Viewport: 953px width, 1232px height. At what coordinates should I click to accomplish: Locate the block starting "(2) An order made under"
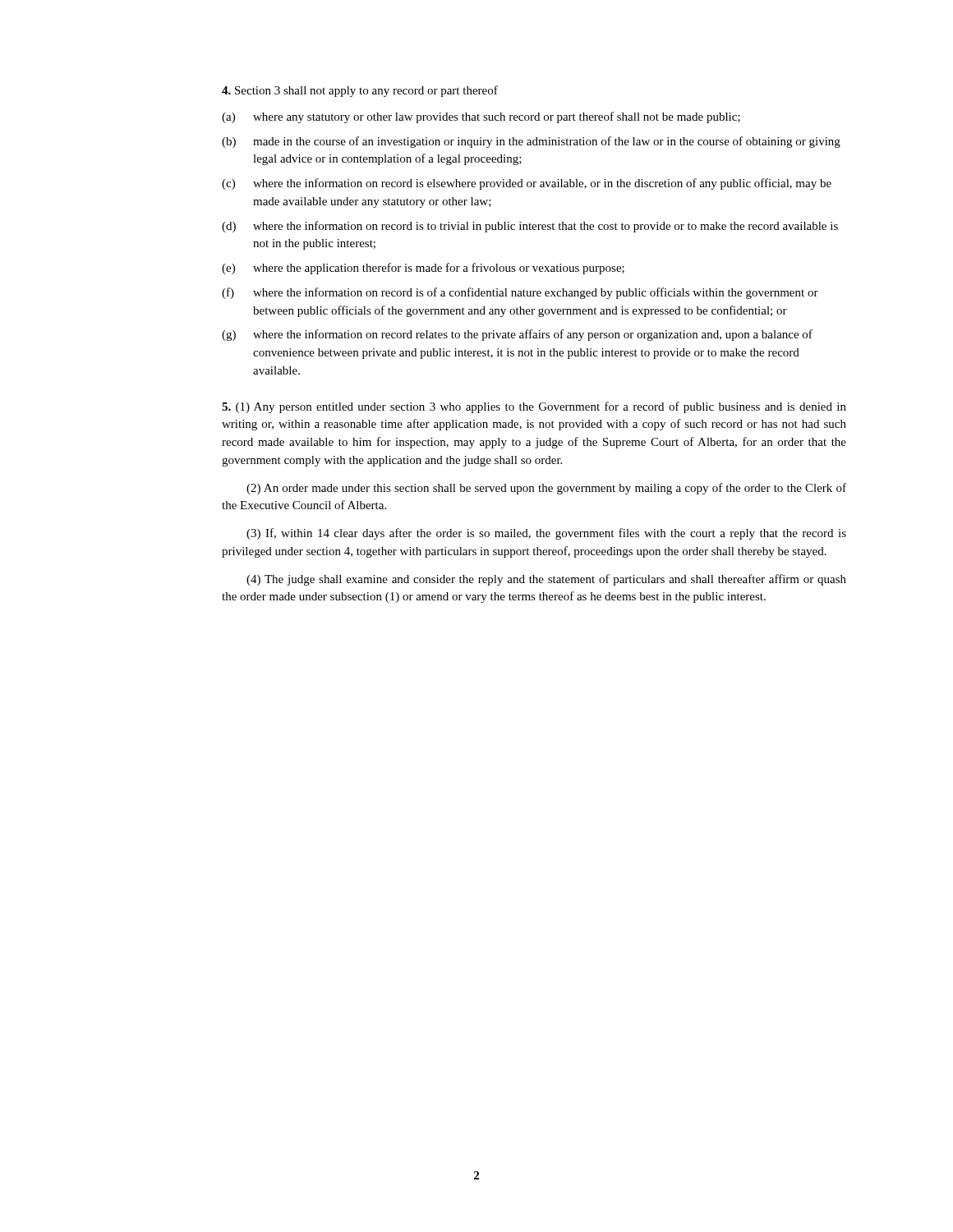534,496
